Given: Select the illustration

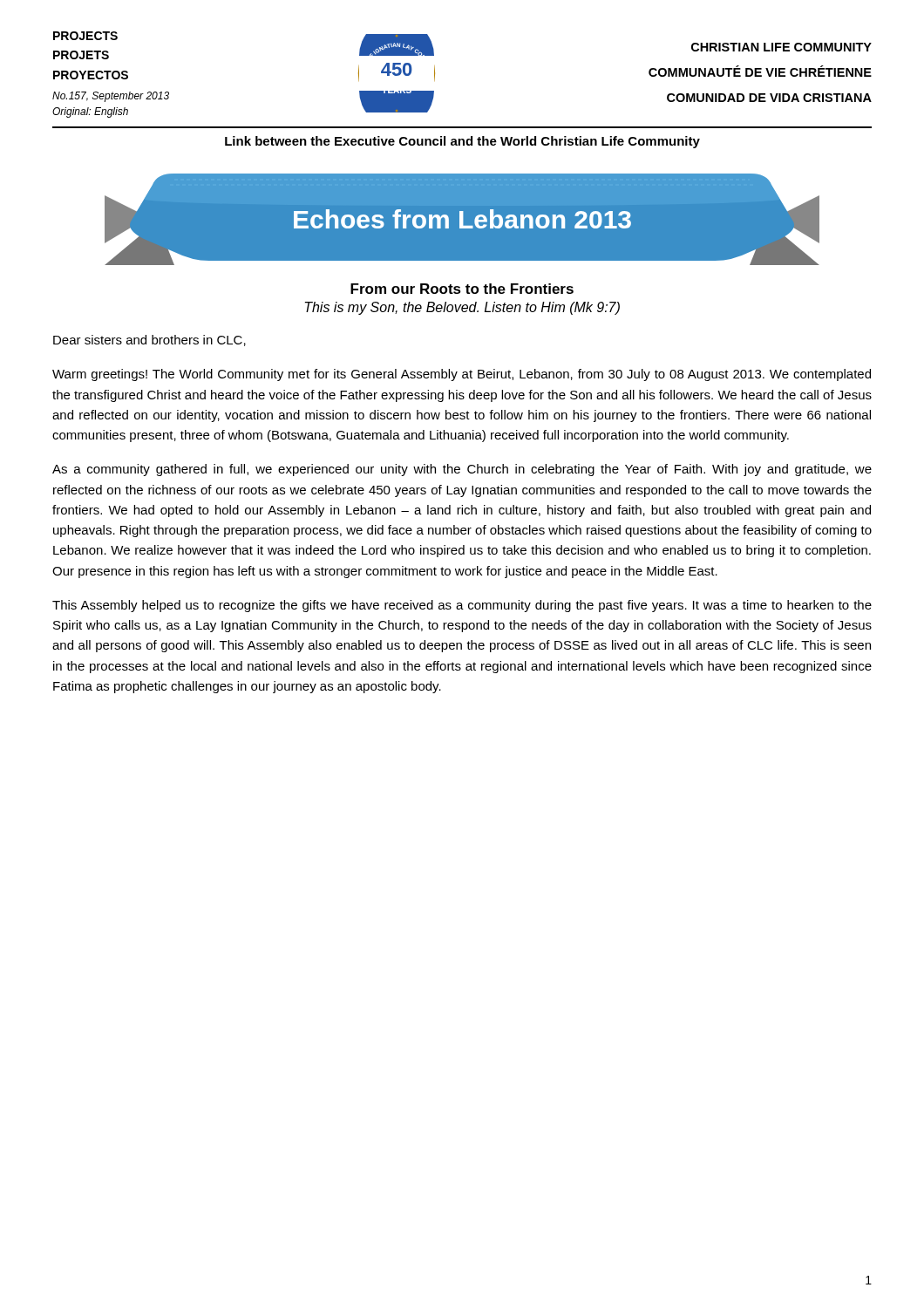Looking at the screenshot, I should click(462, 217).
